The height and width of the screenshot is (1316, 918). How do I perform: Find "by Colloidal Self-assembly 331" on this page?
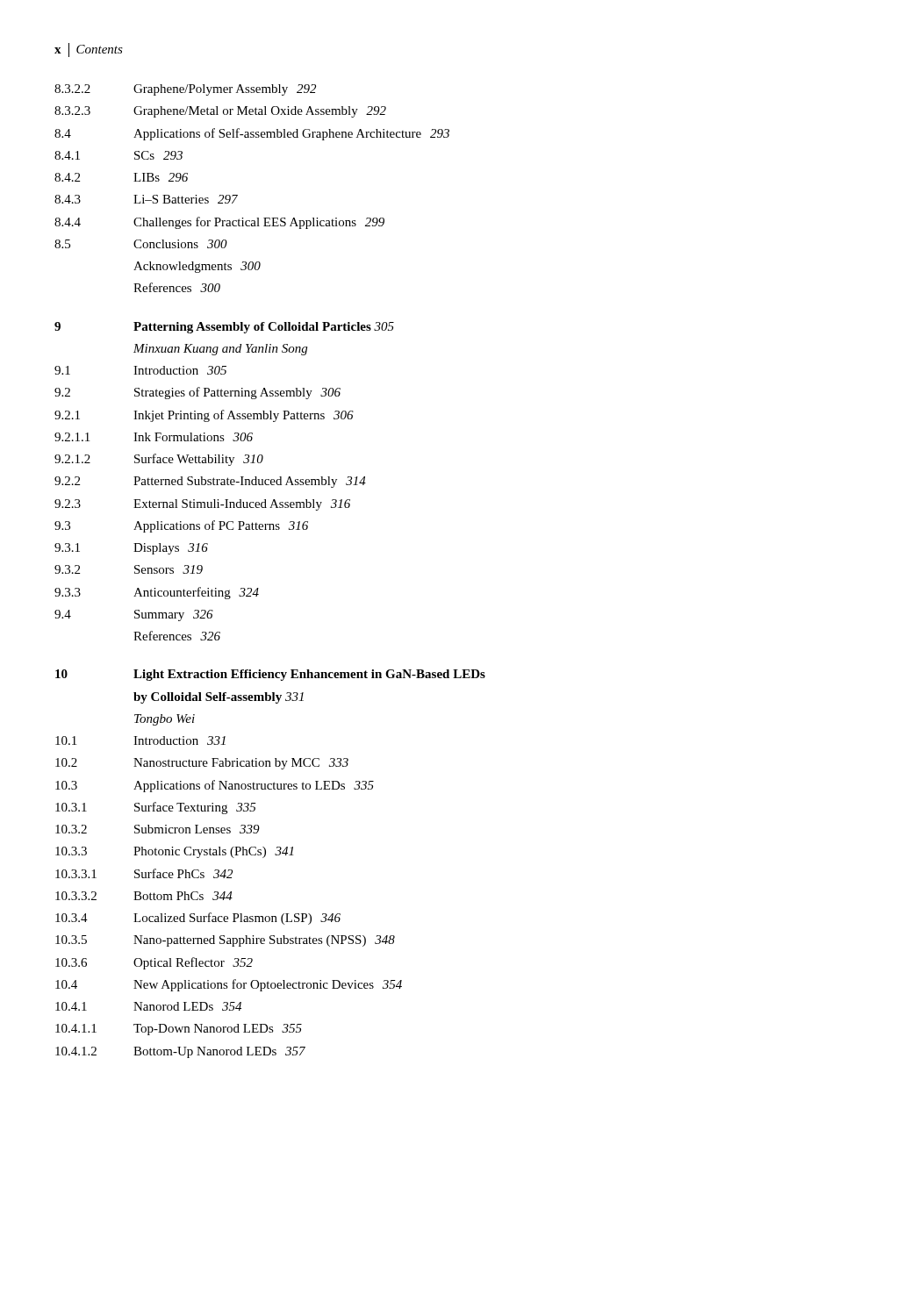(x=219, y=698)
